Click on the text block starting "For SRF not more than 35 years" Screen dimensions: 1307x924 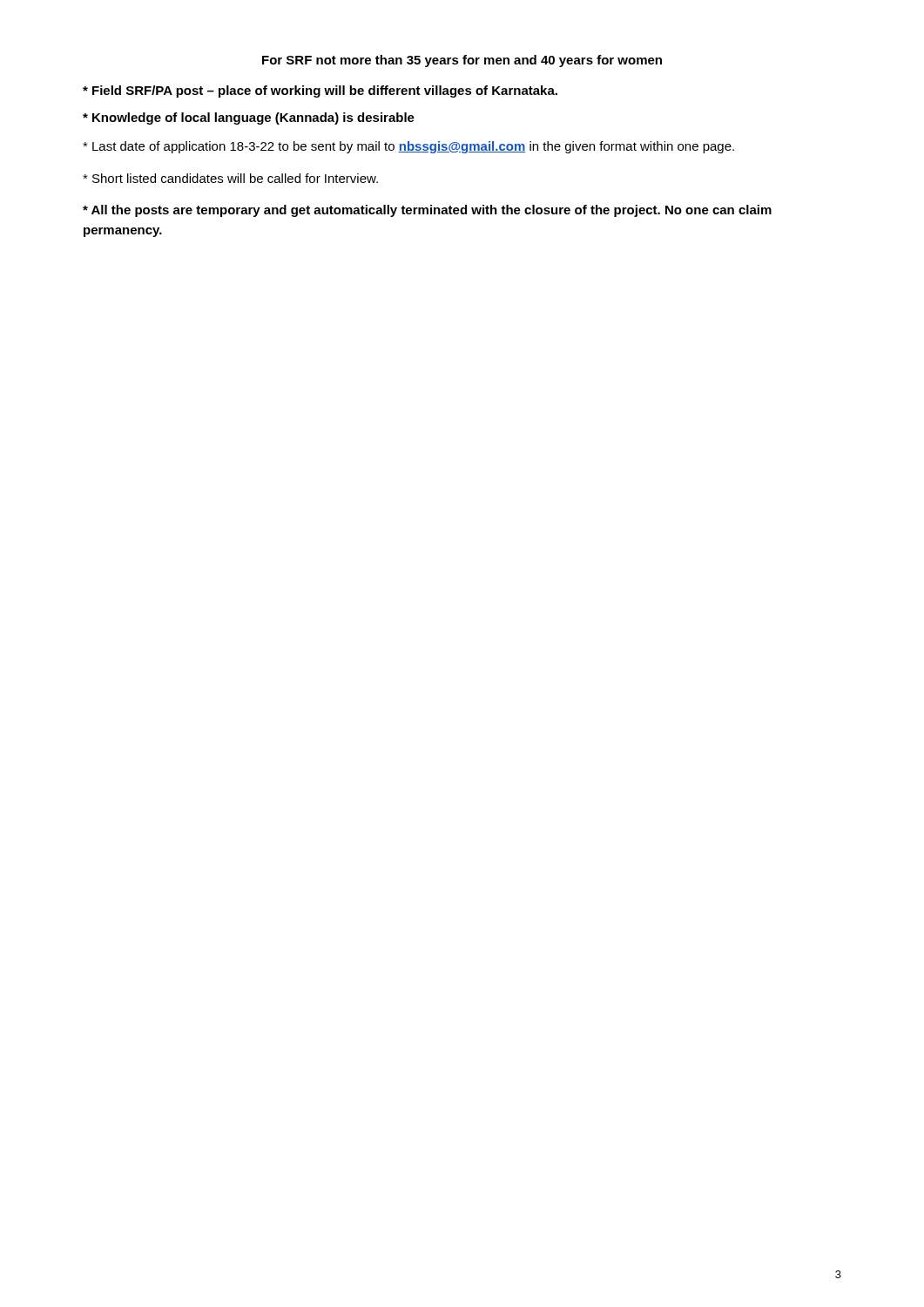pyautogui.click(x=462, y=60)
